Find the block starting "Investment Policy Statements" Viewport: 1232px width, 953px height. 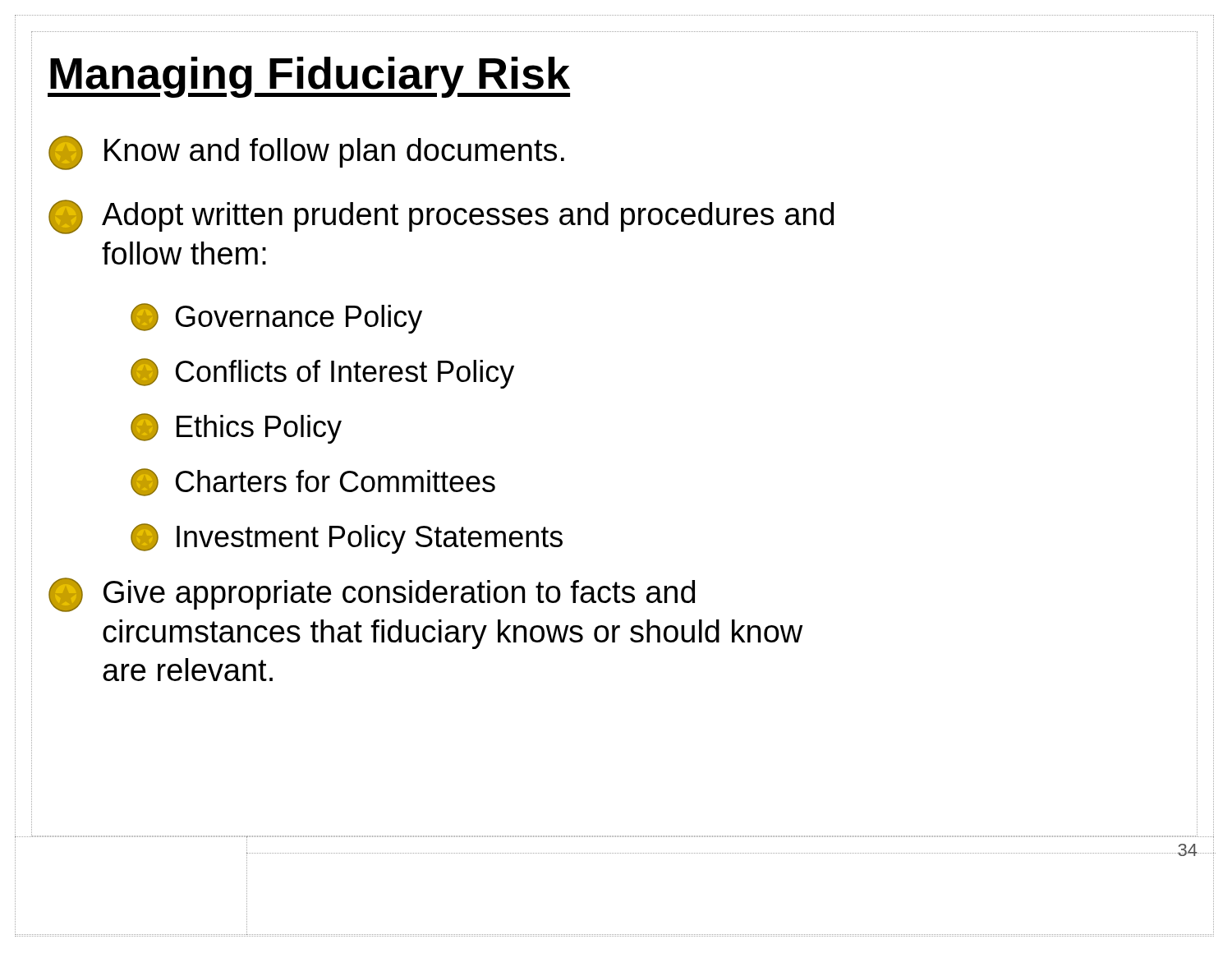pos(347,539)
